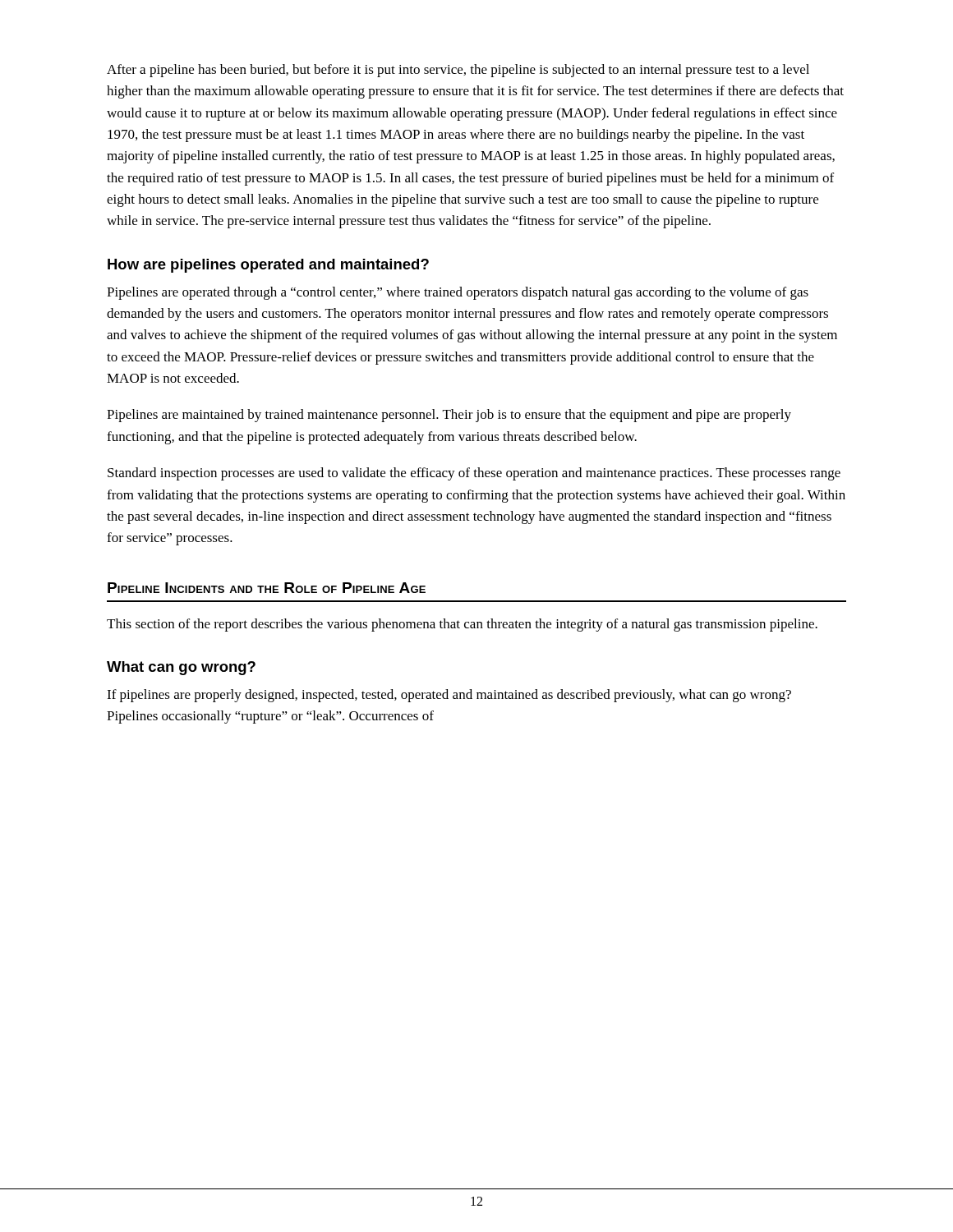The image size is (953, 1232).
Task: Find the text block that says "This section of the report"
Action: coord(462,623)
